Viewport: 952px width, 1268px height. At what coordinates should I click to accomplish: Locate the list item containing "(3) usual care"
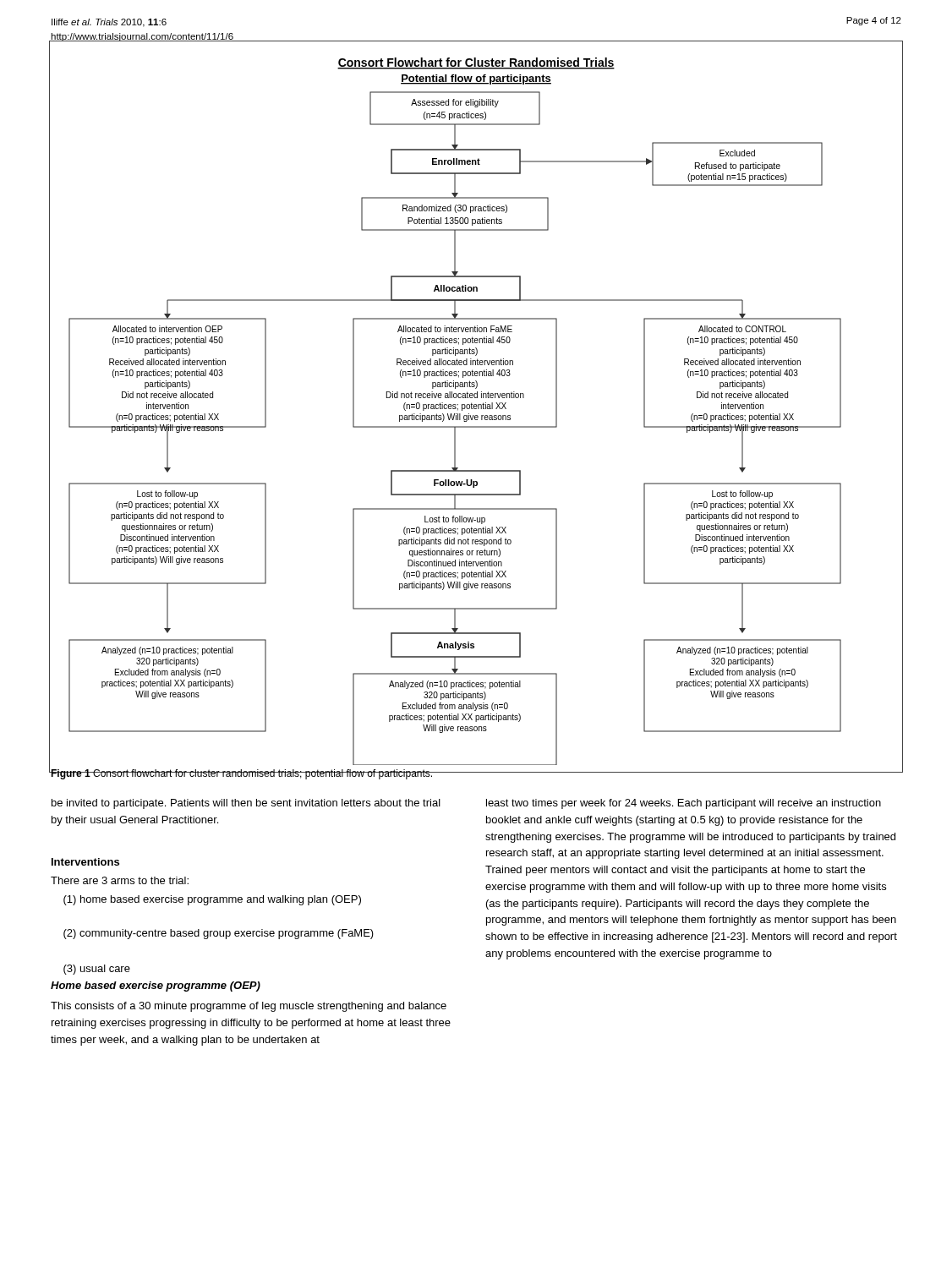(90, 968)
